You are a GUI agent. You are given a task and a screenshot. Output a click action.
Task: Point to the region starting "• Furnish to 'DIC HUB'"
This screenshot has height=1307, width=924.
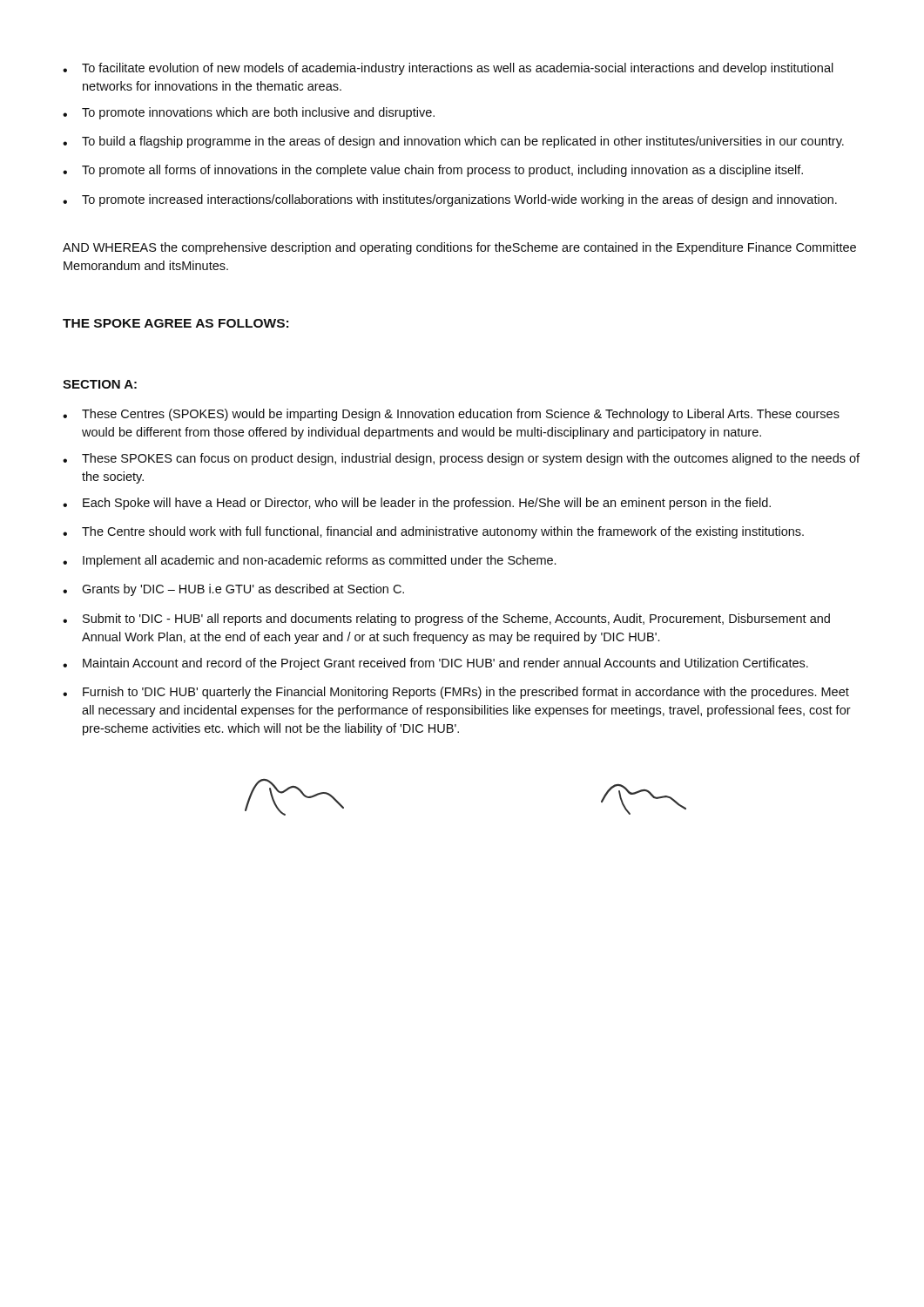pos(464,710)
